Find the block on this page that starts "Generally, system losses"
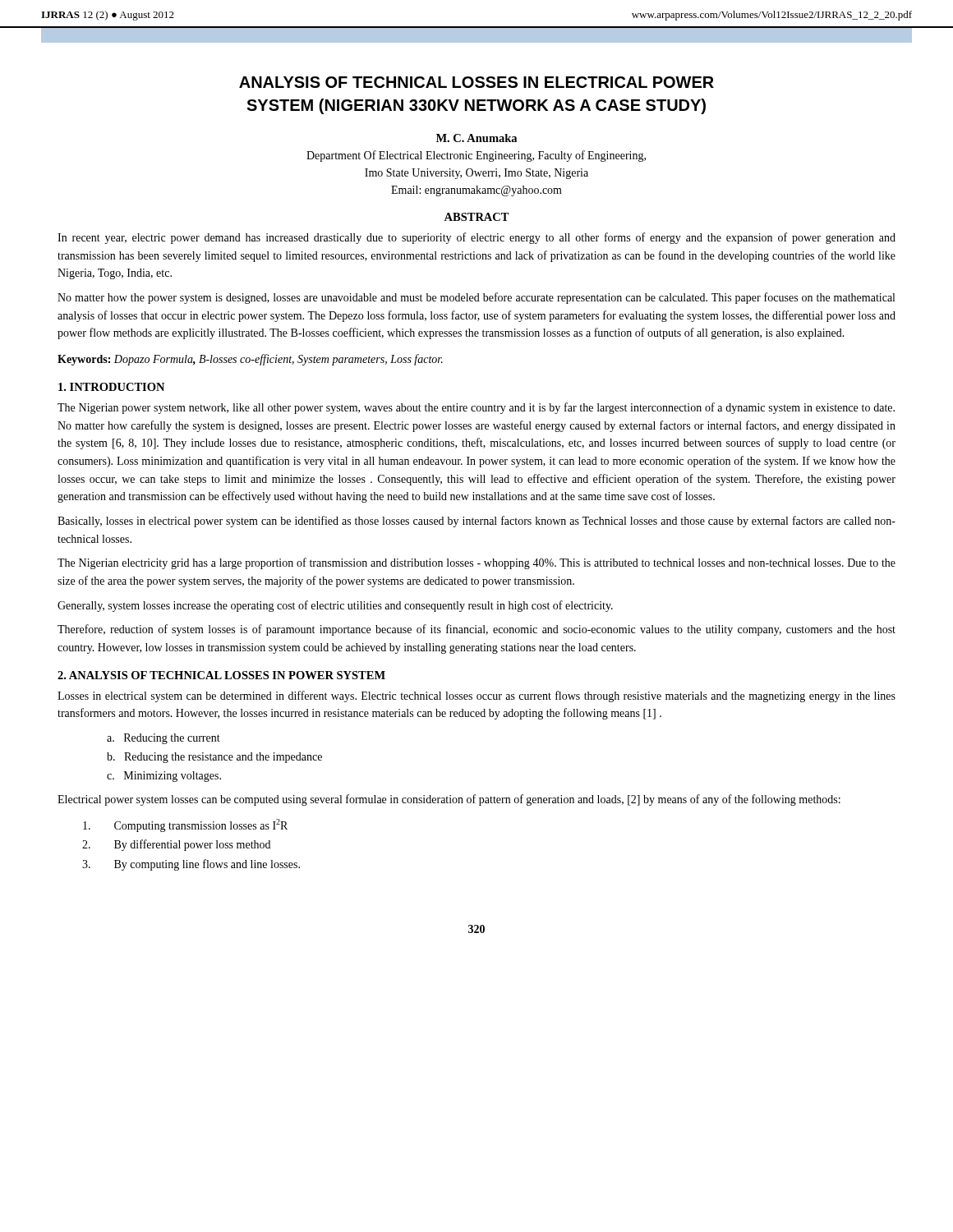This screenshot has width=953, height=1232. (335, 606)
